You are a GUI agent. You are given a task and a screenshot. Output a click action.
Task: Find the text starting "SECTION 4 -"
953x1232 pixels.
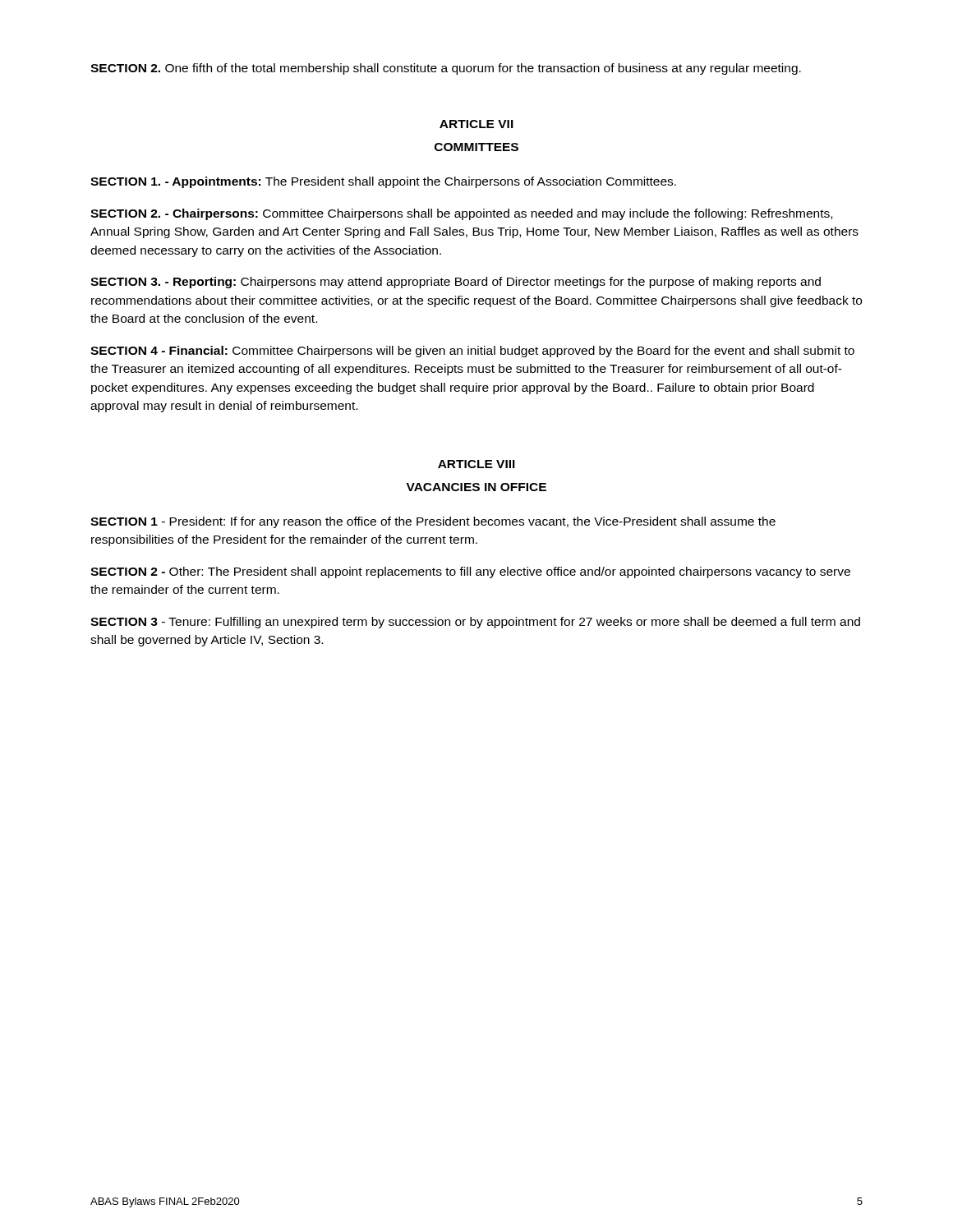coord(473,378)
